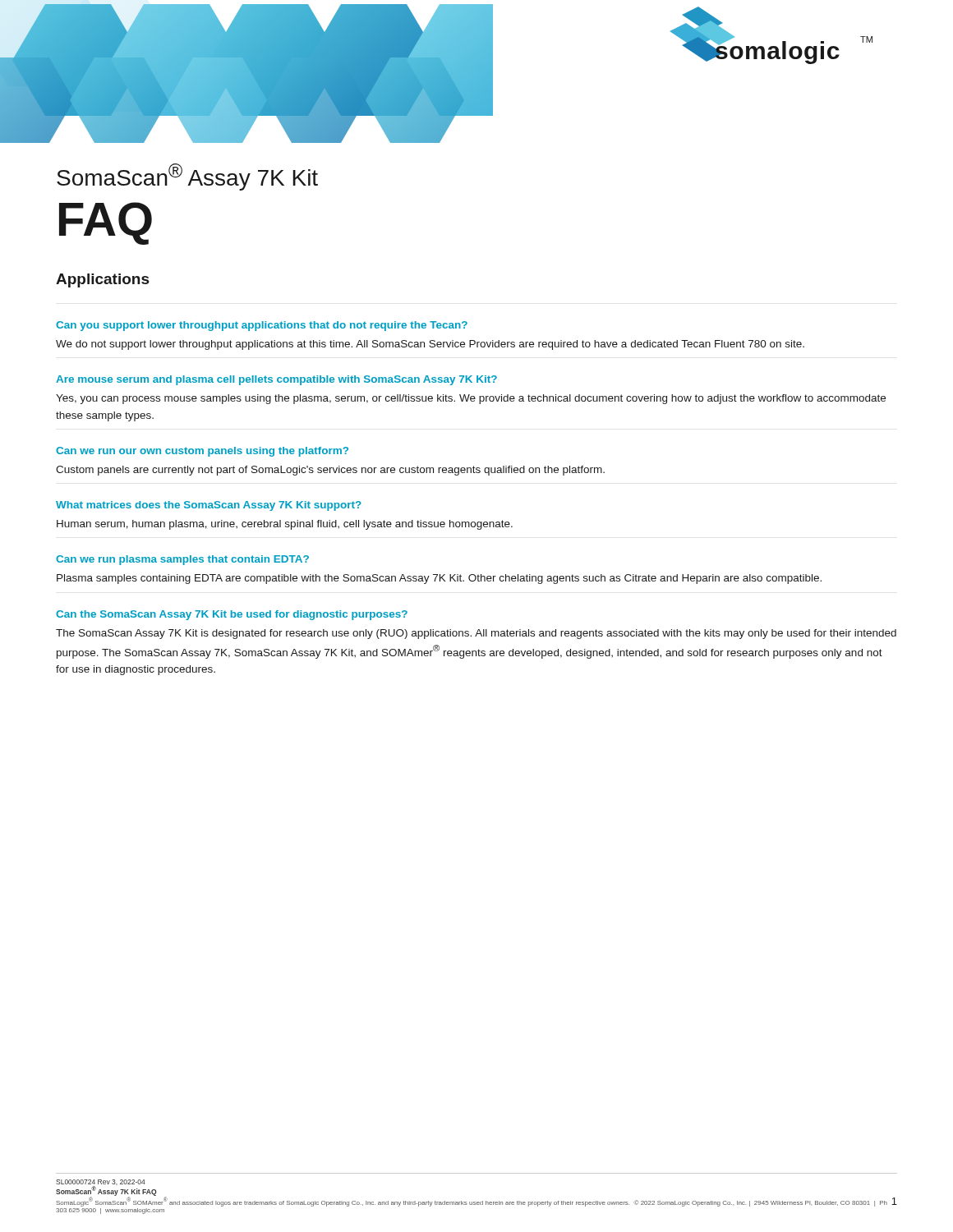Viewport: 953px width, 1232px height.
Task: Find the text block starting "Plasma samples containing EDTA"
Action: pos(439,578)
